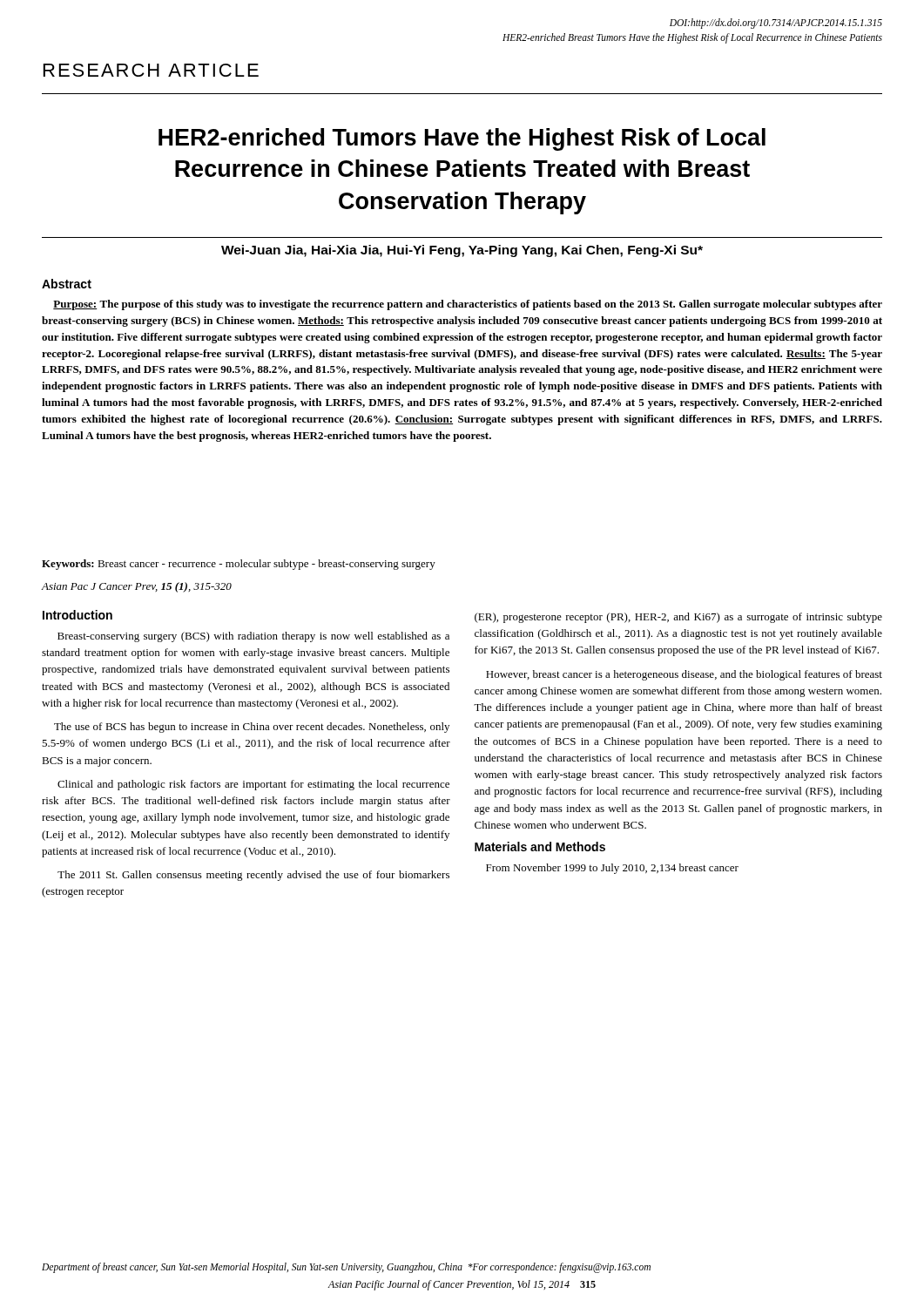
Task: Find the text block containing "Asian Pac J Cancer Prev,"
Action: tap(137, 586)
